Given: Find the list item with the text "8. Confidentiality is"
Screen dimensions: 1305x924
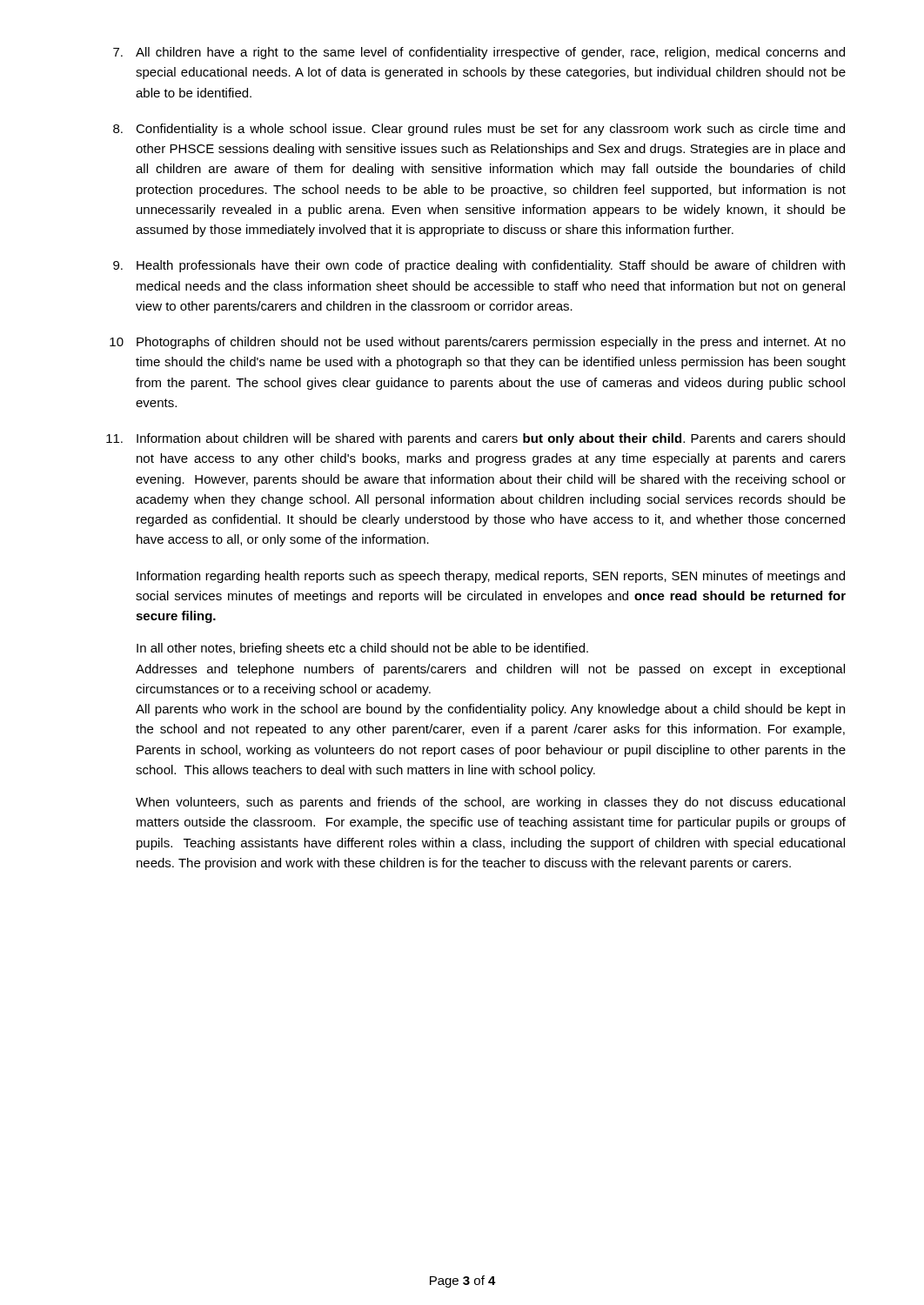Looking at the screenshot, I should pos(462,179).
